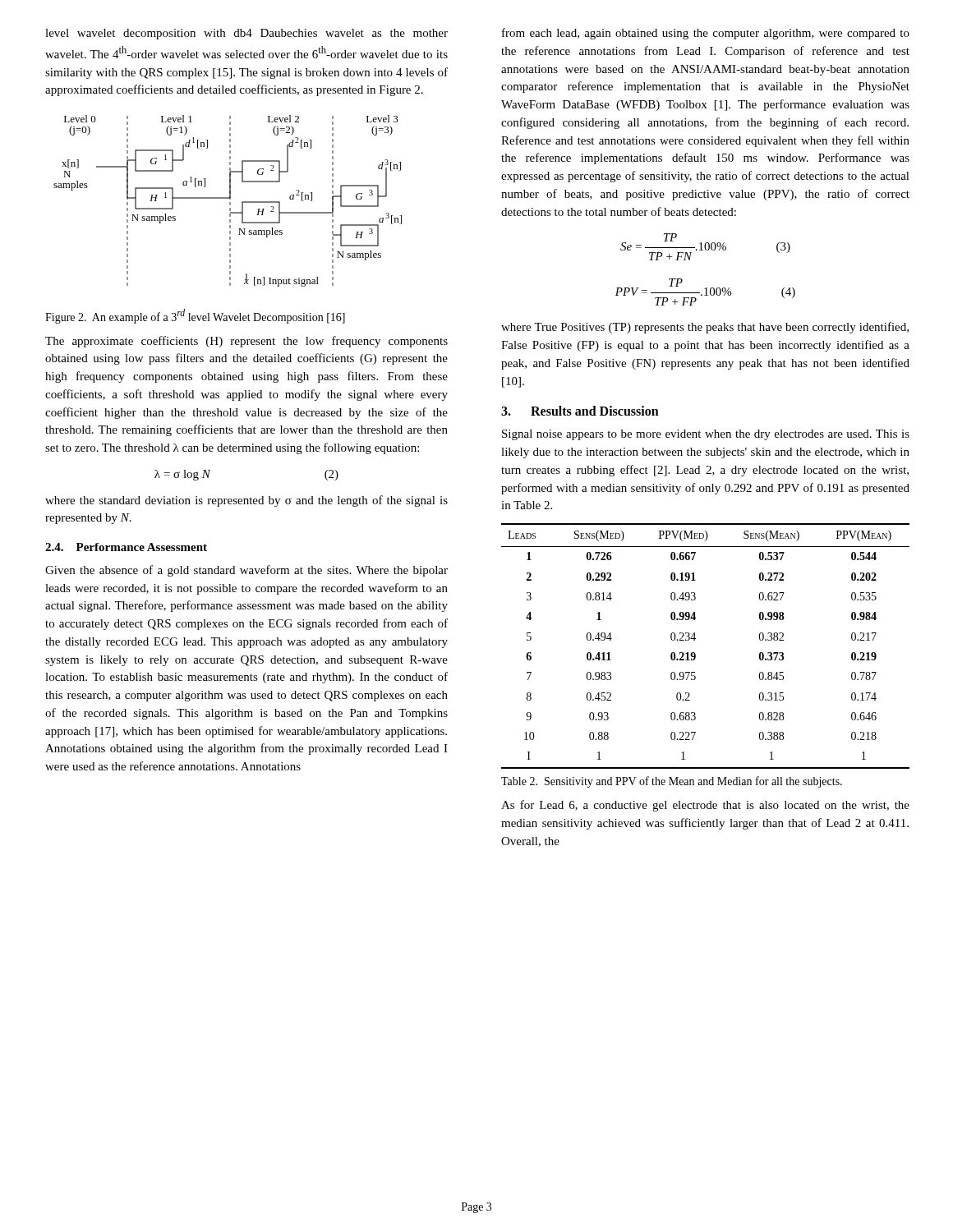Find the text block that says "Signal noise appears to"
Viewport: 953px width, 1232px height.
(705, 470)
